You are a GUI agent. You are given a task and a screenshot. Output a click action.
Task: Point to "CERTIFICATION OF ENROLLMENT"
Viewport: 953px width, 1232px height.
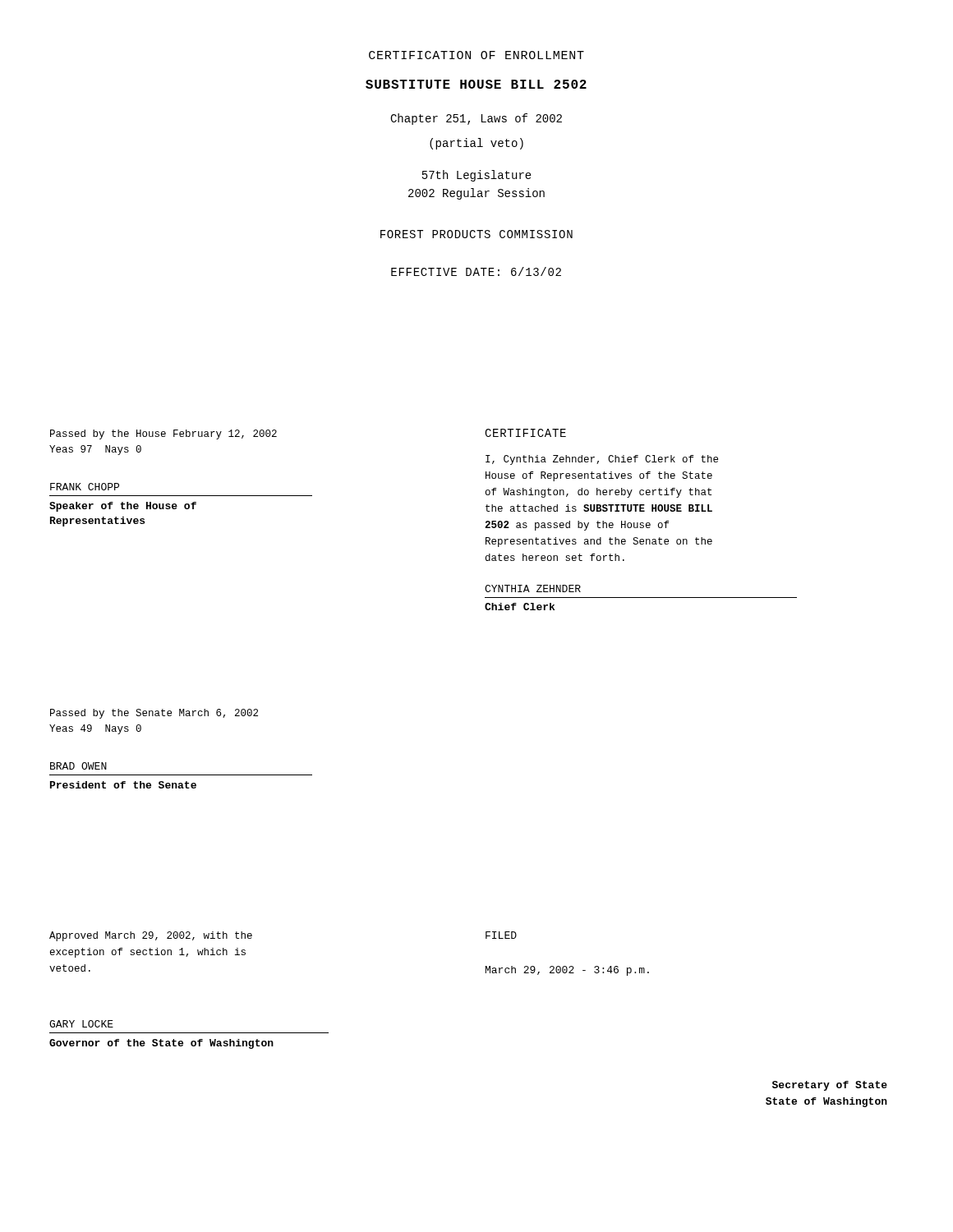pos(476,56)
